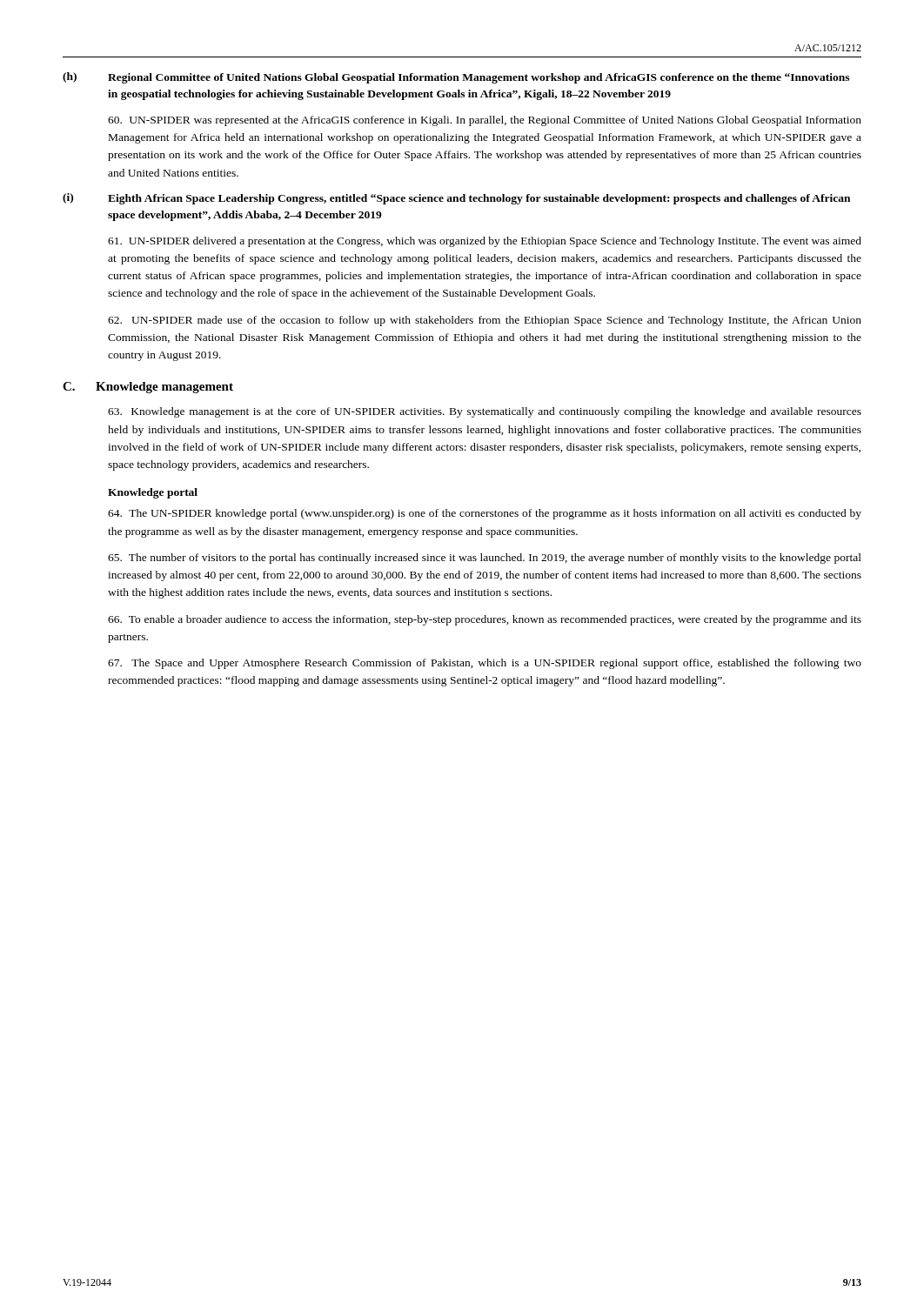Click the section header that begins "(h) Regional Committee of United Nations"
The height and width of the screenshot is (1305, 924).
tap(462, 86)
